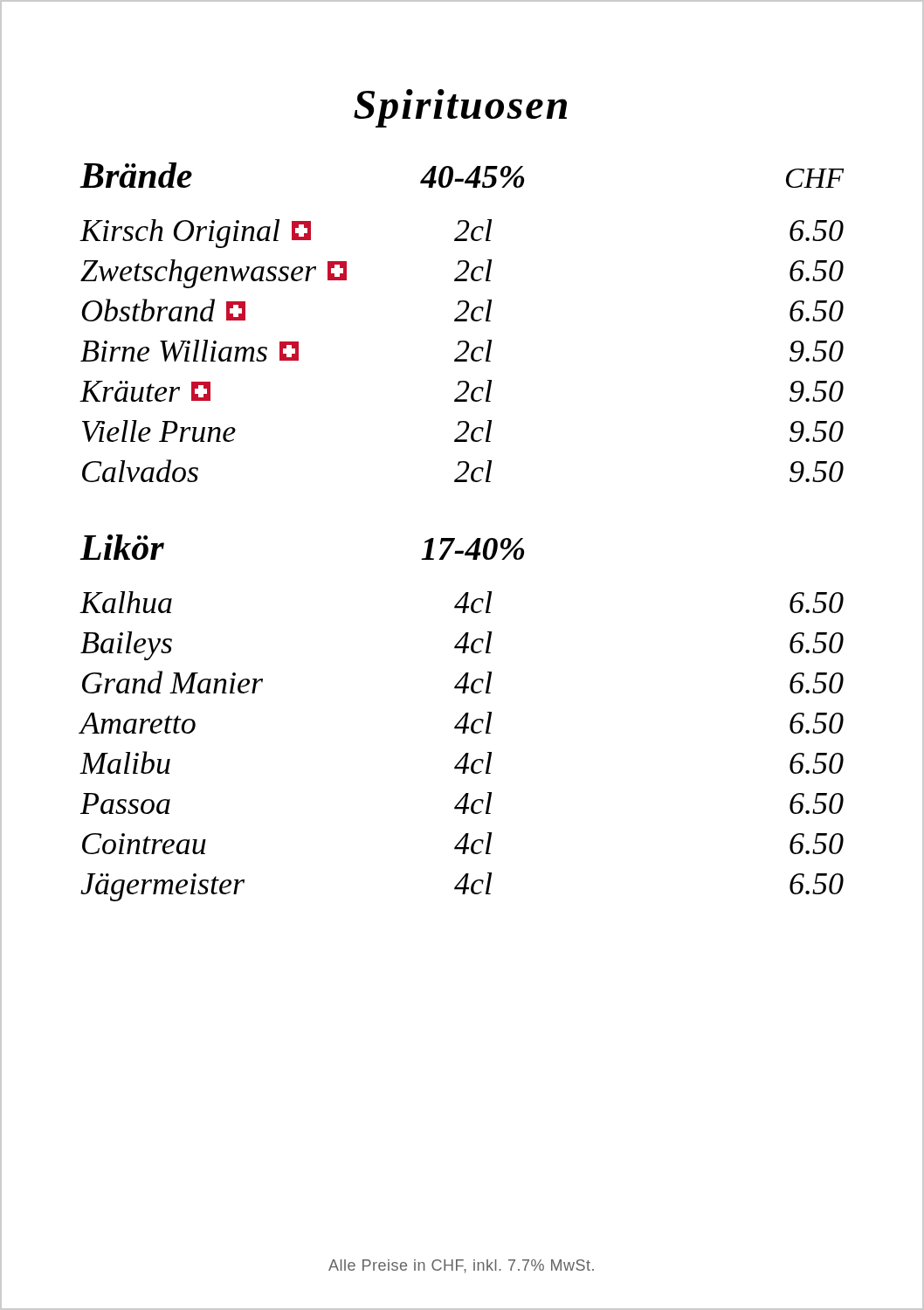This screenshot has height=1310, width=924.
Task: Locate the text starting "Birne Williams 2cl 9.50"
Action: [462, 351]
